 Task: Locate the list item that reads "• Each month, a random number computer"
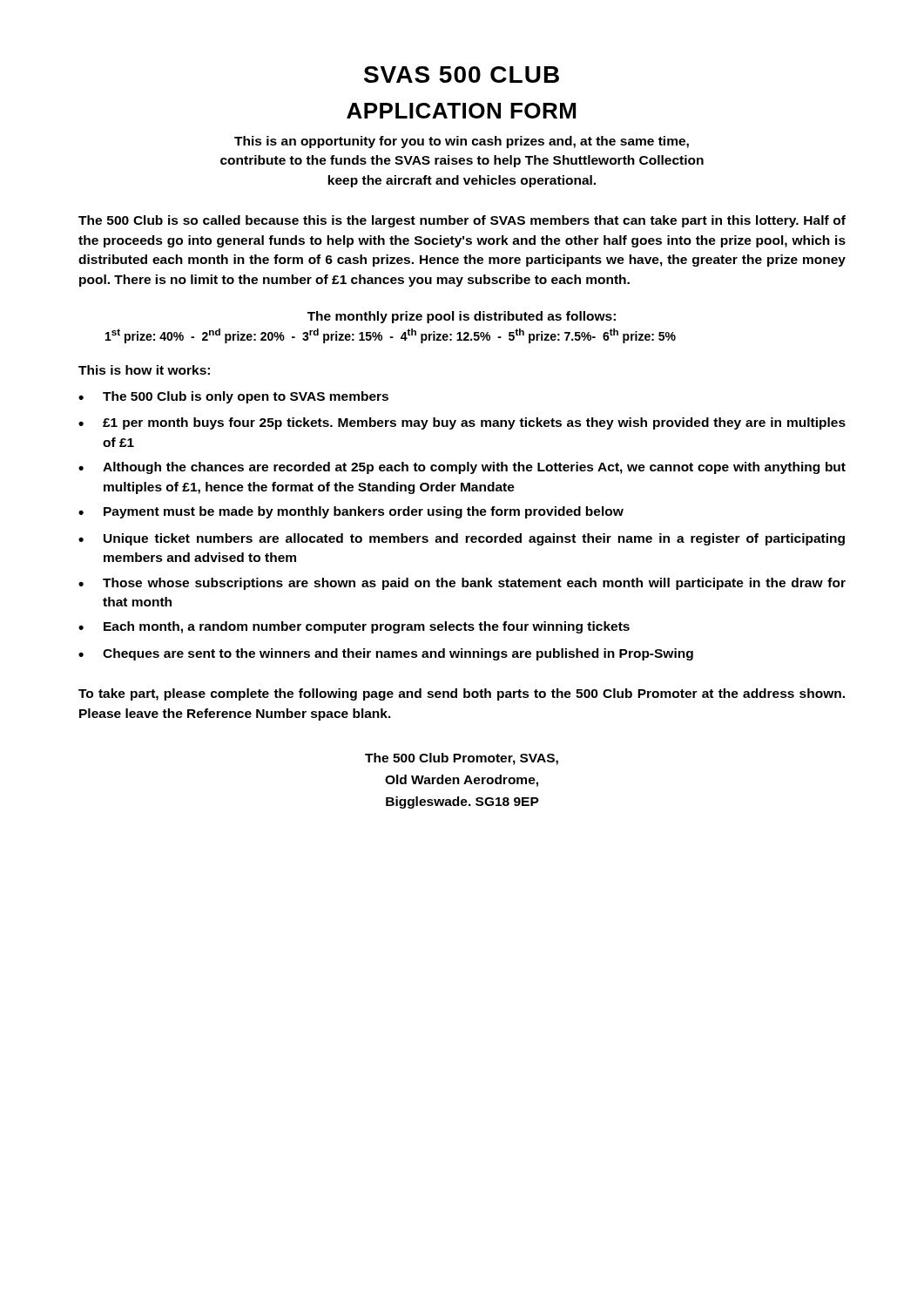tap(462, 628)
